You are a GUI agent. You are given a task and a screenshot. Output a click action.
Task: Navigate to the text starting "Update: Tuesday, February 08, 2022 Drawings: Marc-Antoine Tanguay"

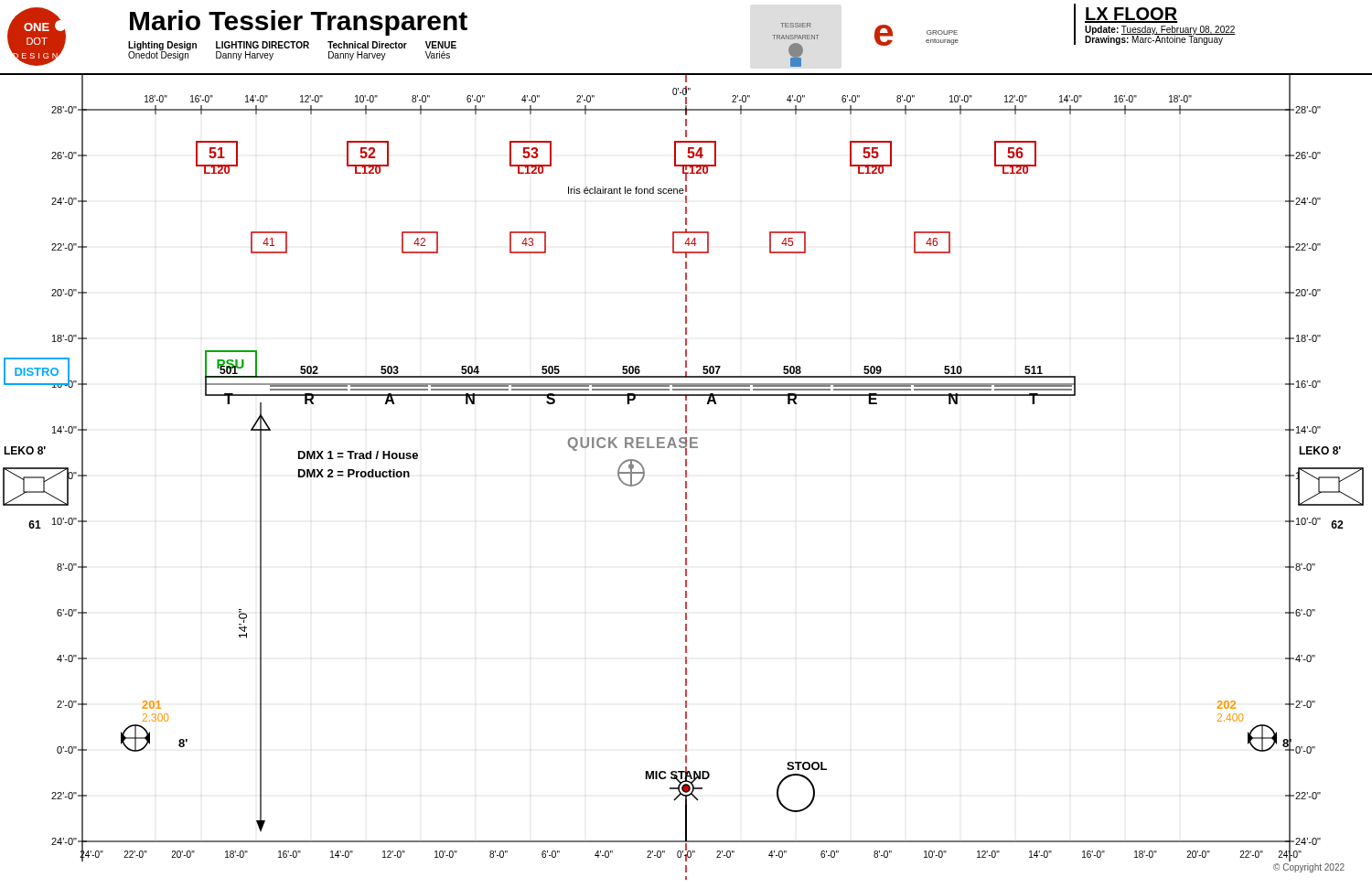[x=1160, y=35]
